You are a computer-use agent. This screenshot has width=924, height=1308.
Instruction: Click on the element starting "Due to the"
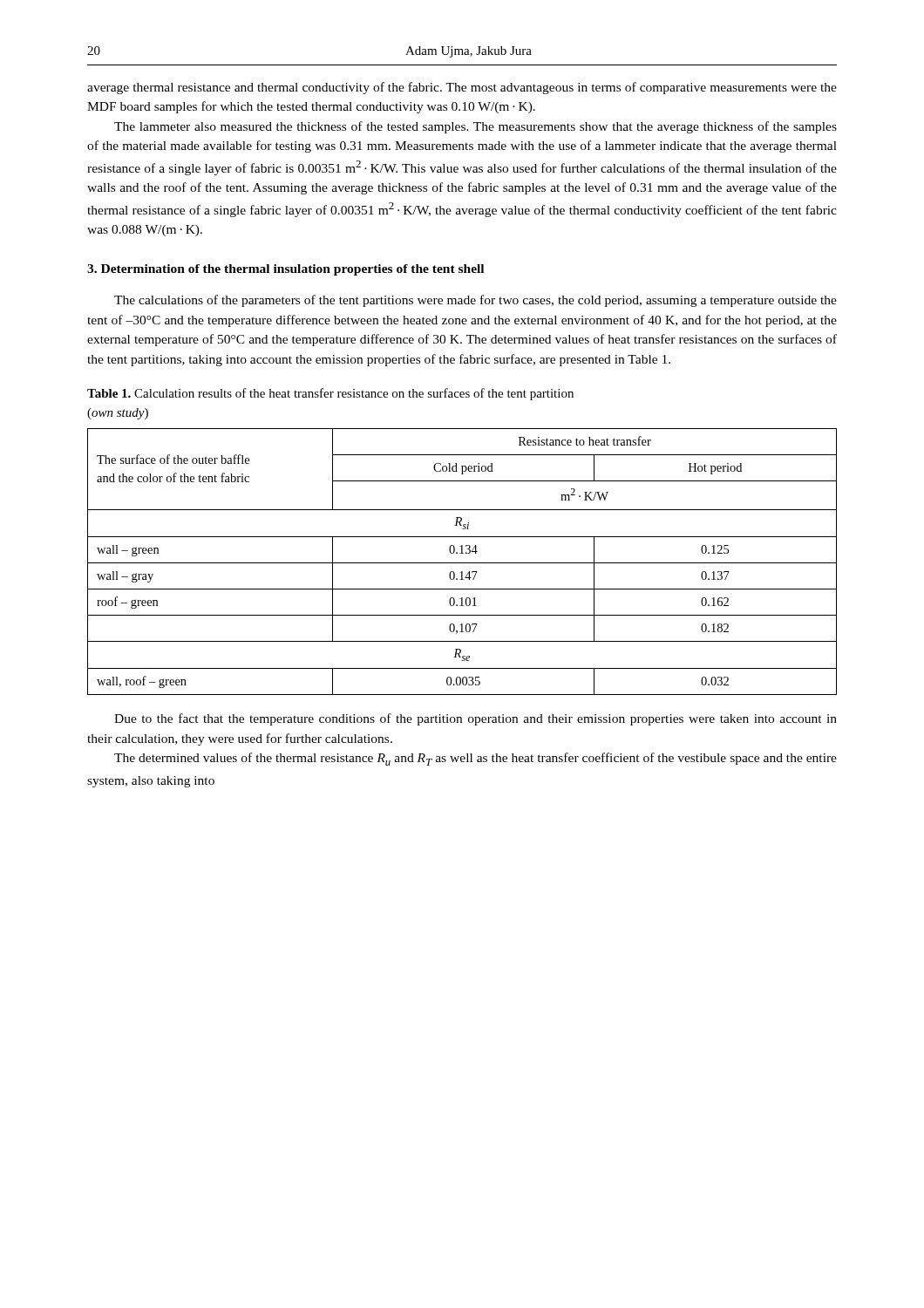(462, 728)
